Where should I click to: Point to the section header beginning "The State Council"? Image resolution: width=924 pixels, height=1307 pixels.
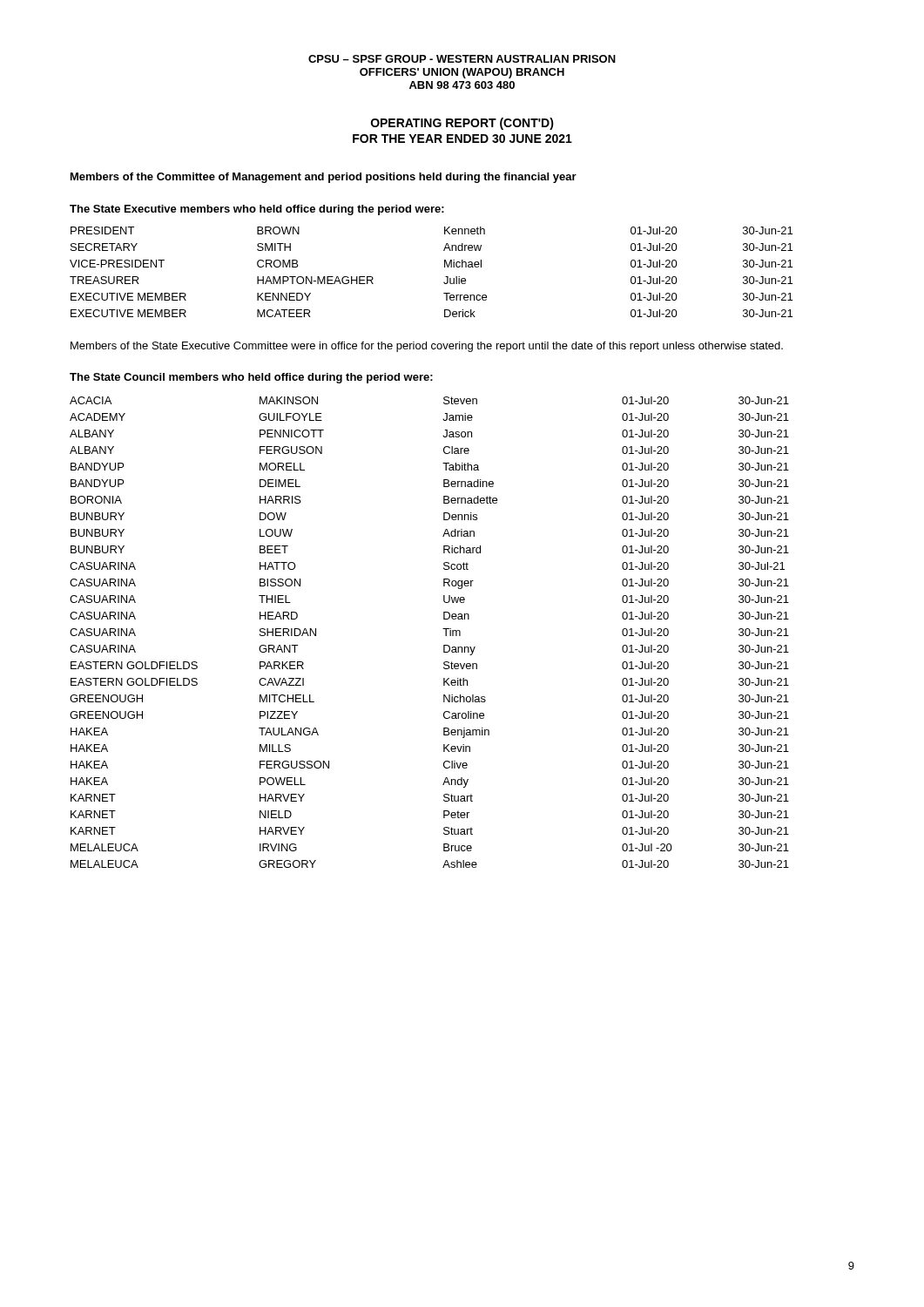tap(251, 376)
